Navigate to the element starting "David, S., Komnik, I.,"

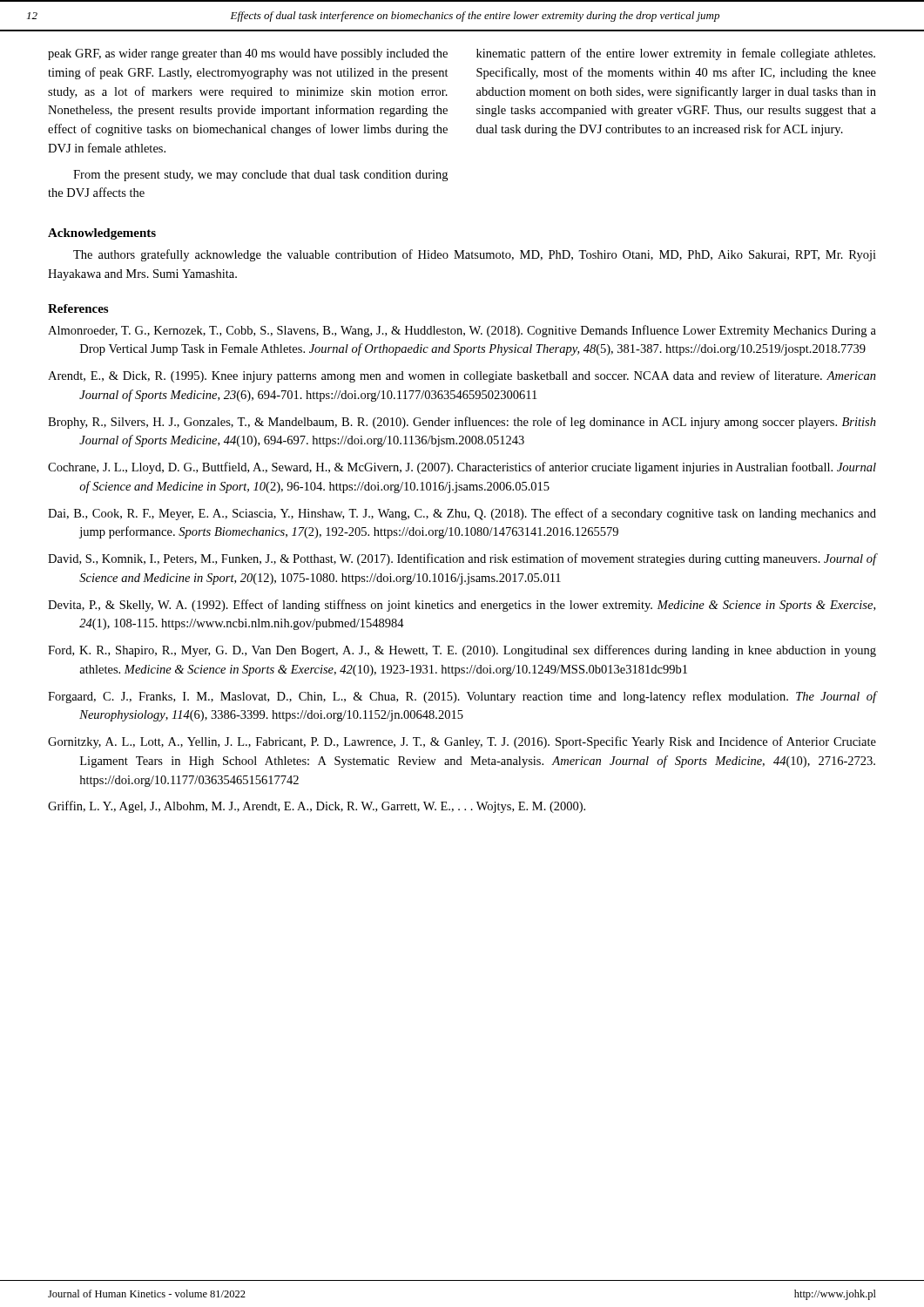point(462,568)
